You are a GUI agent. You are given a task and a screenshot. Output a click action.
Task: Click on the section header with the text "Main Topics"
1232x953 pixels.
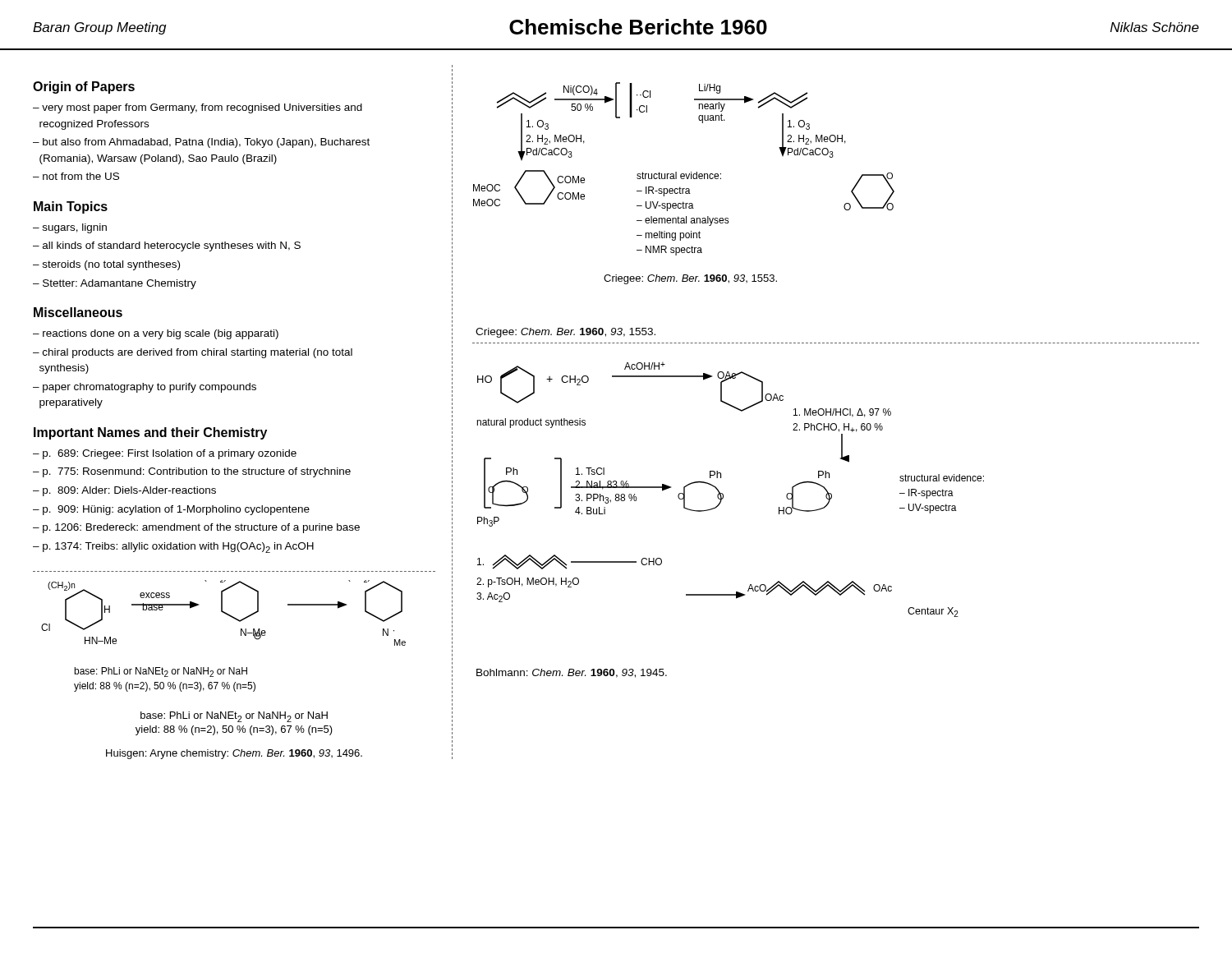(70, 206)
